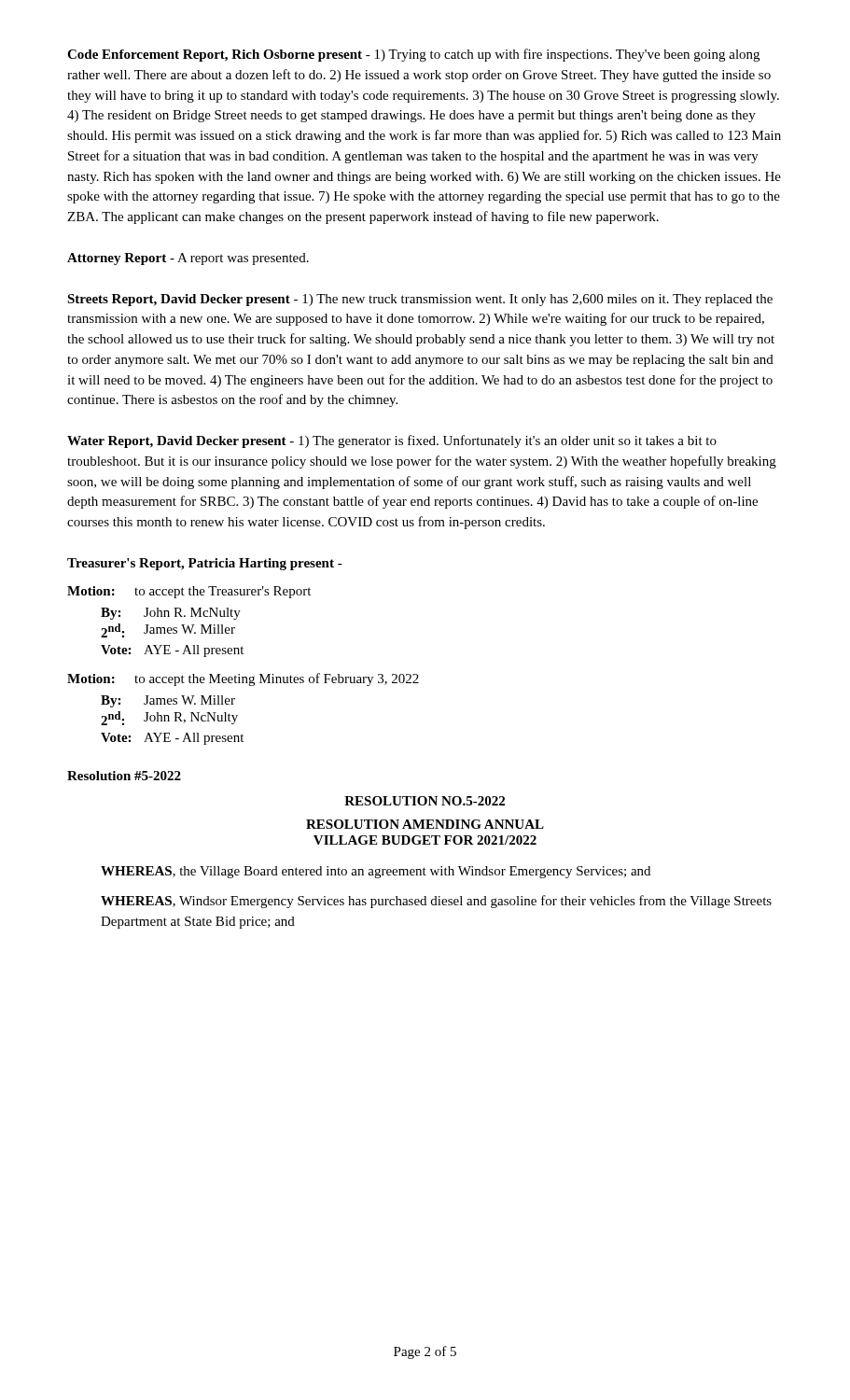This screenshot has width=850, height=1400.
Task: Where does it say "RESOLUTION AMENDING ANNUALVILLAGE BUDGET FOR 2021/2022"?
Action: pyautogui.click(x=425, y=832)
